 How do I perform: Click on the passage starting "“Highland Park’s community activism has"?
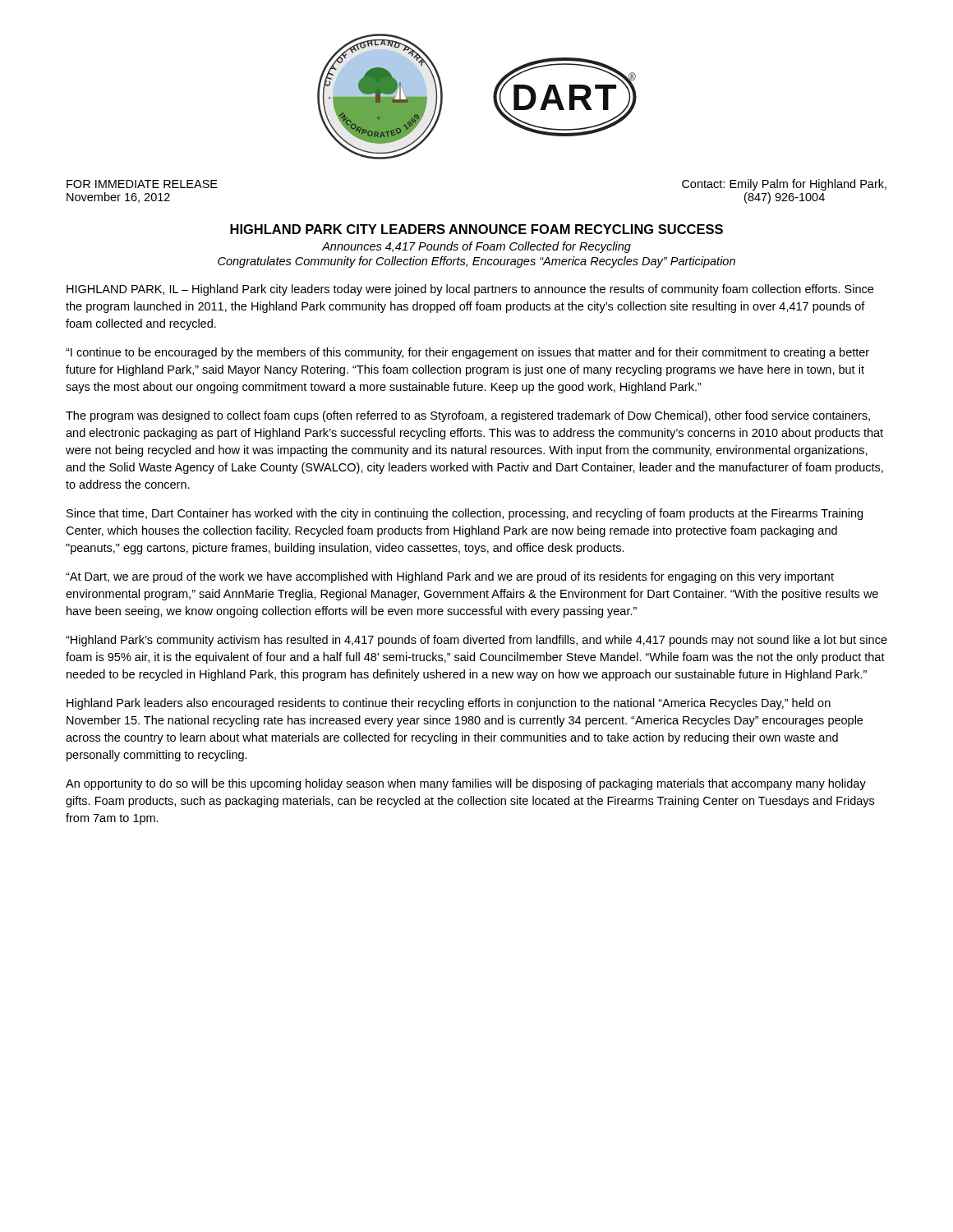click(476, 657)
